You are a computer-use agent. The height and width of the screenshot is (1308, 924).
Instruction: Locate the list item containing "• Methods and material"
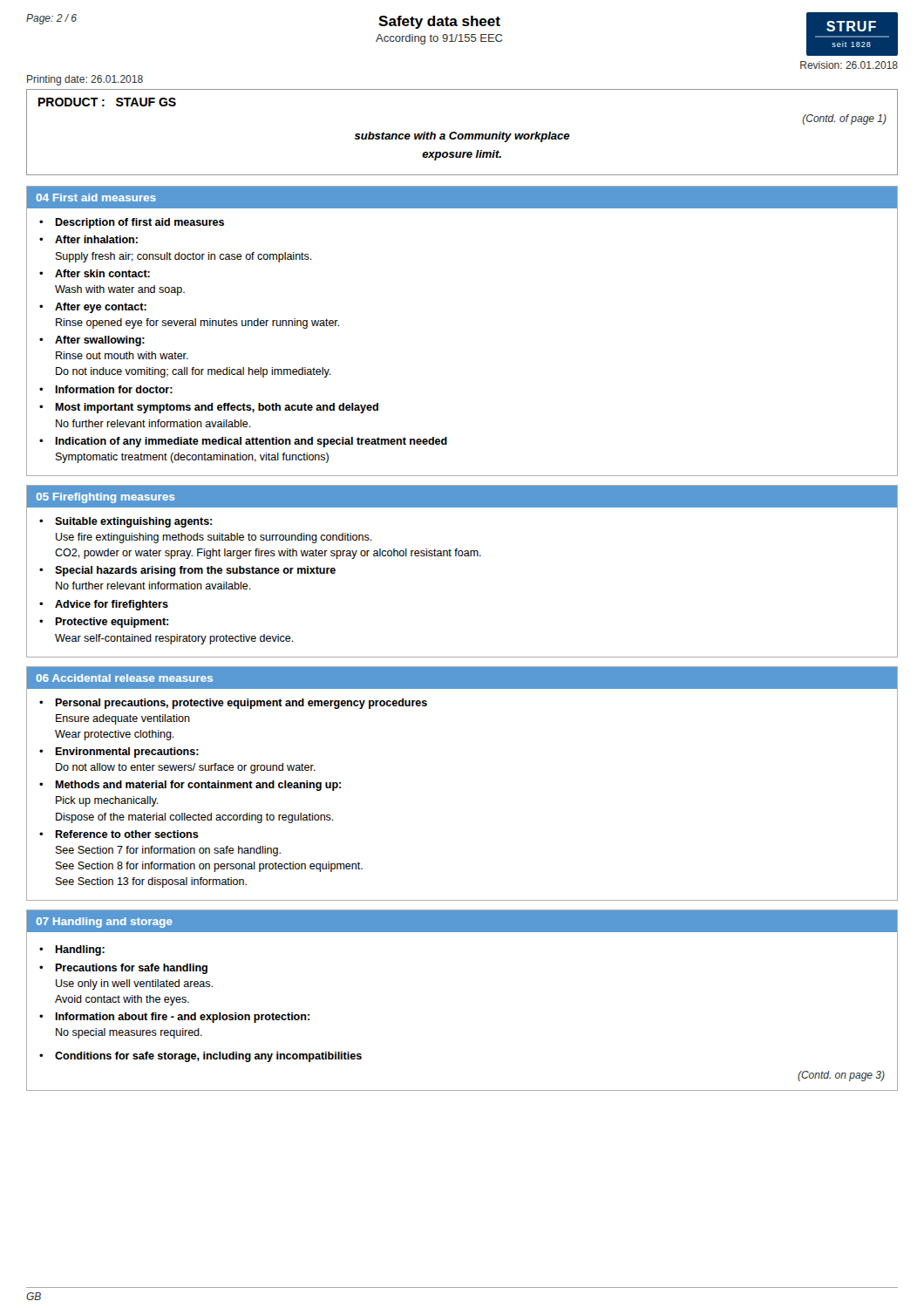pyautogui.click(x=190, y=786)
